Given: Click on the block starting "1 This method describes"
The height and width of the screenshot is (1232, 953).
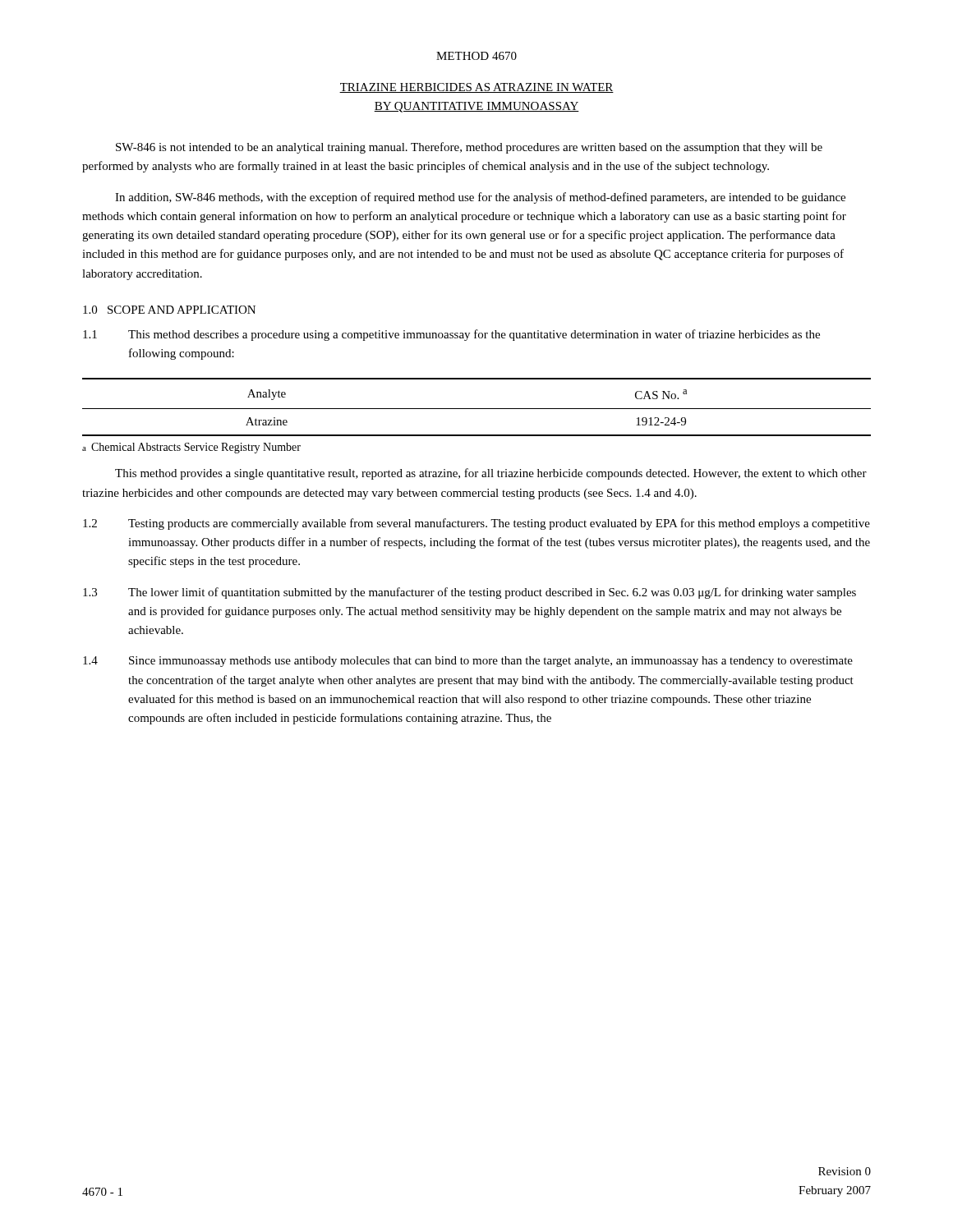Looking at the screenshot, I should click(x=476, y=344).
